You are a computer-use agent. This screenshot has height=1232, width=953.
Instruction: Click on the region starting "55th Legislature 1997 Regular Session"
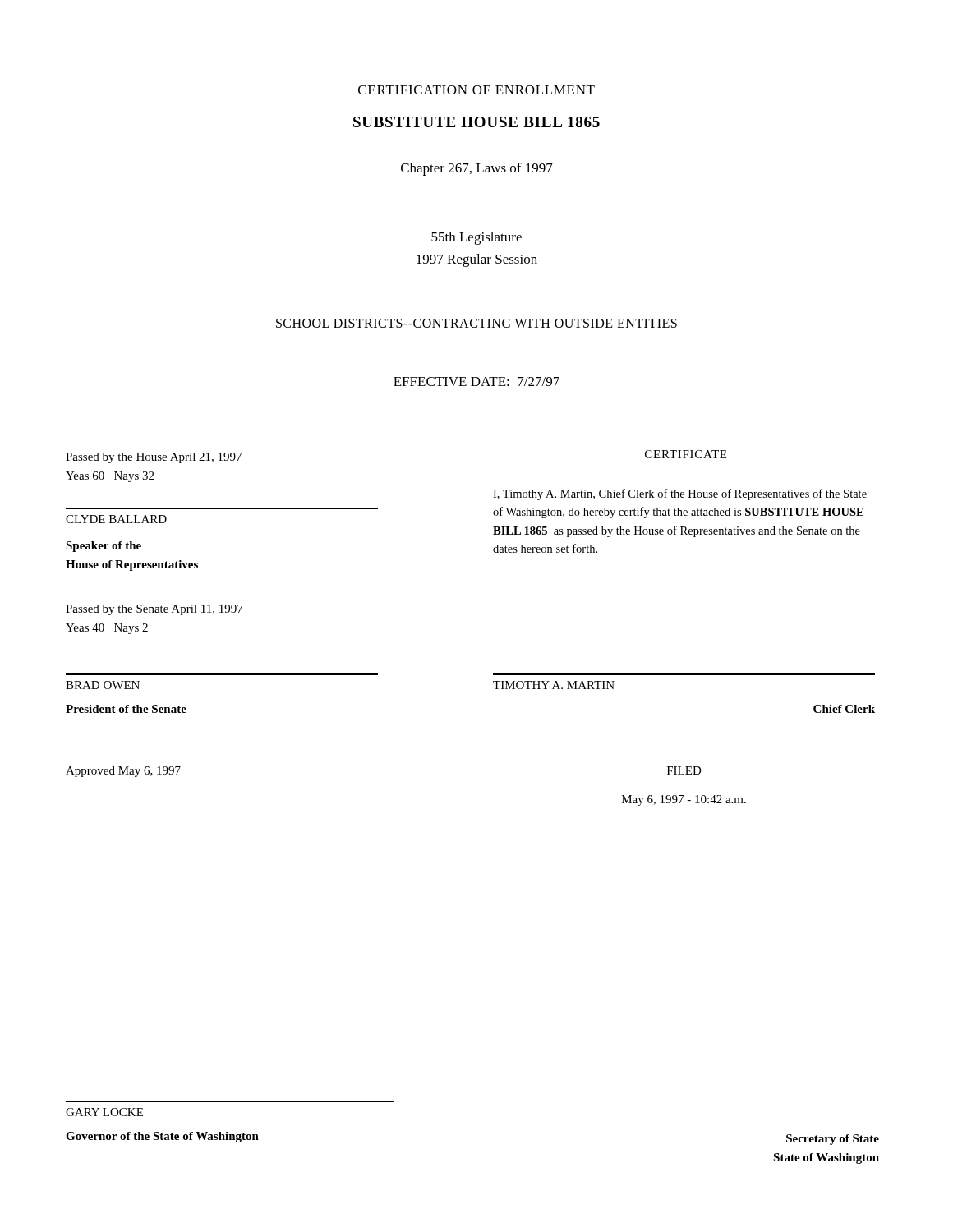pyautogui.click(x=476, y=248)
